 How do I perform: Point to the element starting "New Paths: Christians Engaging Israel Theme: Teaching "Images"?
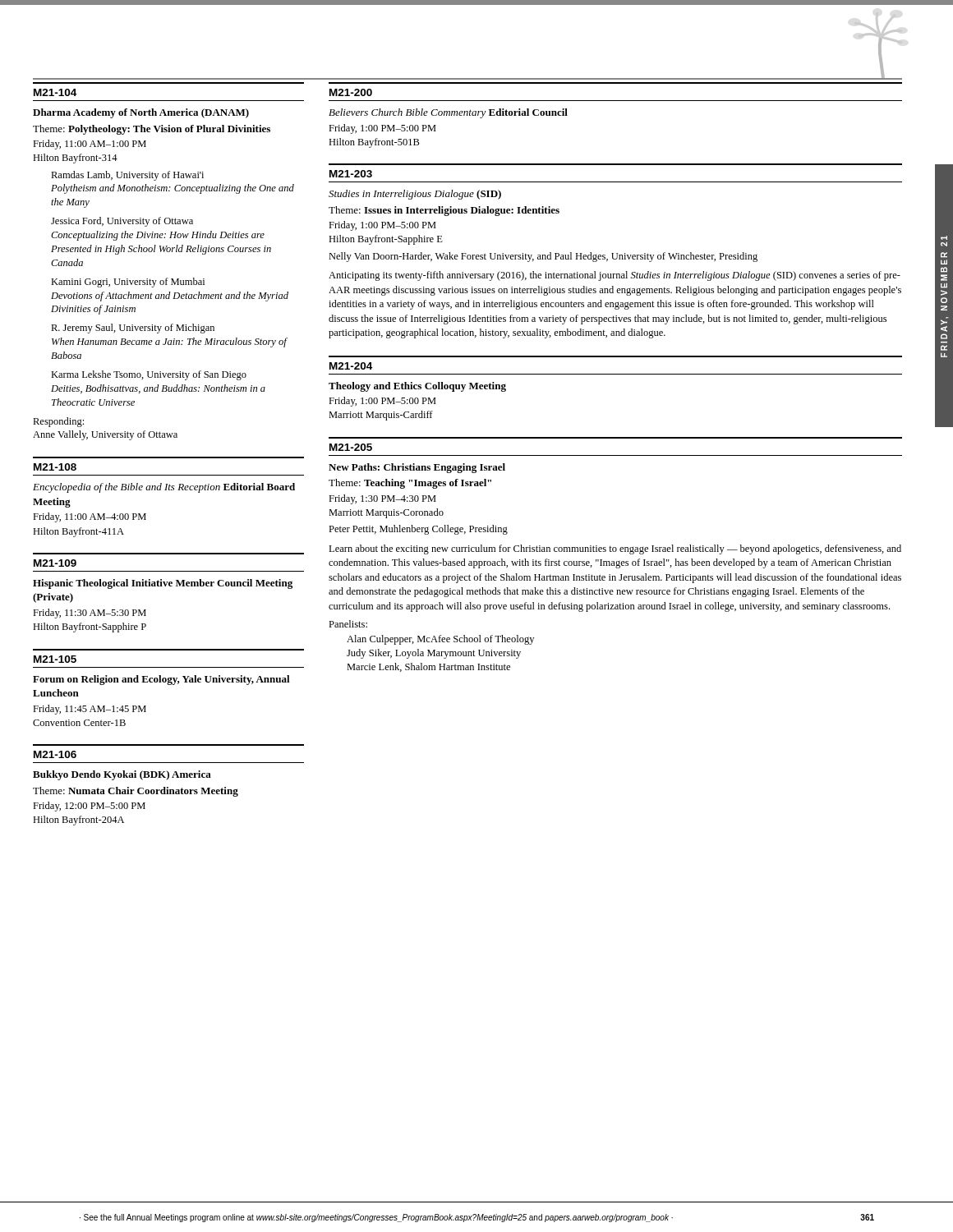pos(615,567)
